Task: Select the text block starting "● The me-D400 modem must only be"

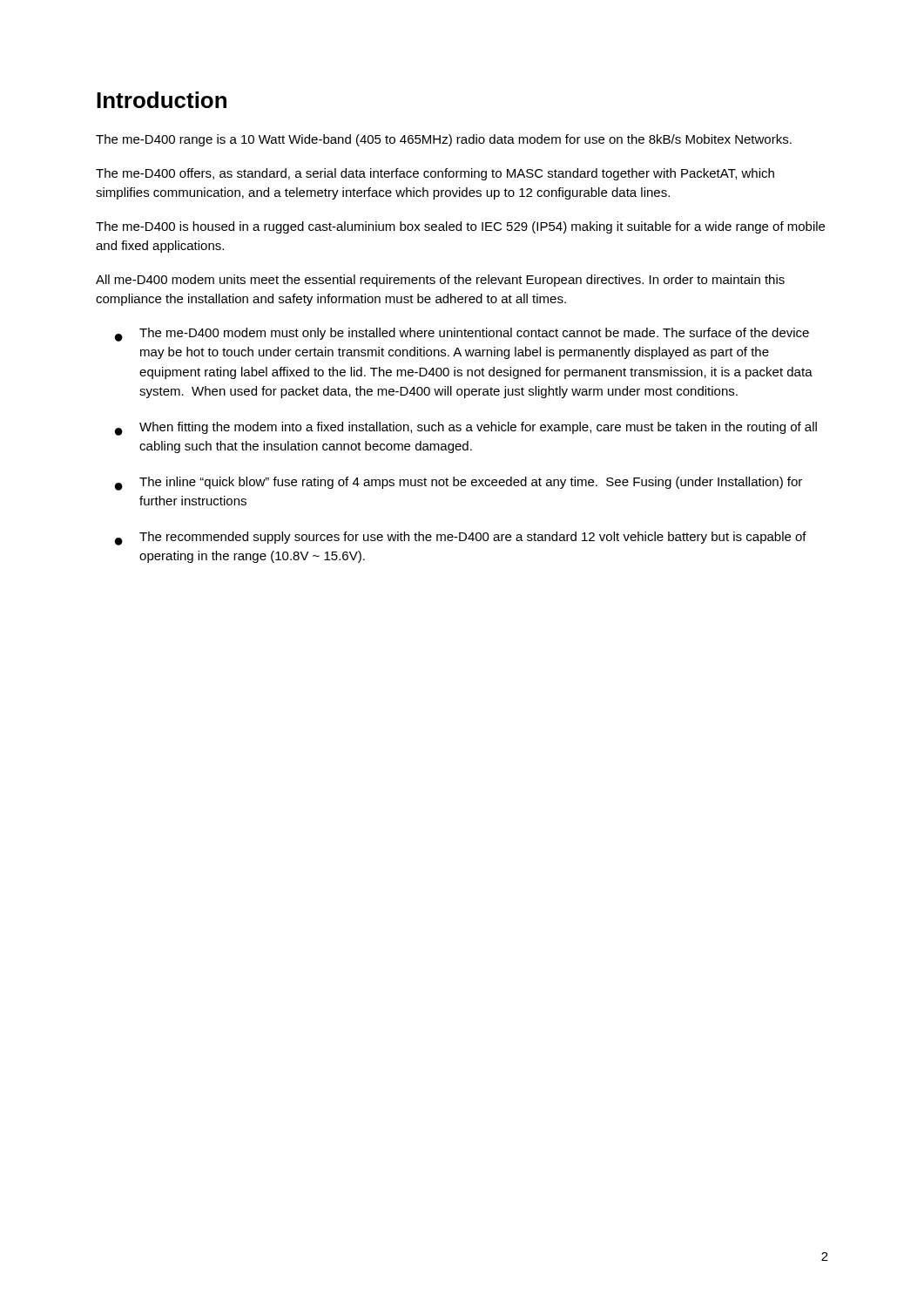Action: (x=471, y=362)
